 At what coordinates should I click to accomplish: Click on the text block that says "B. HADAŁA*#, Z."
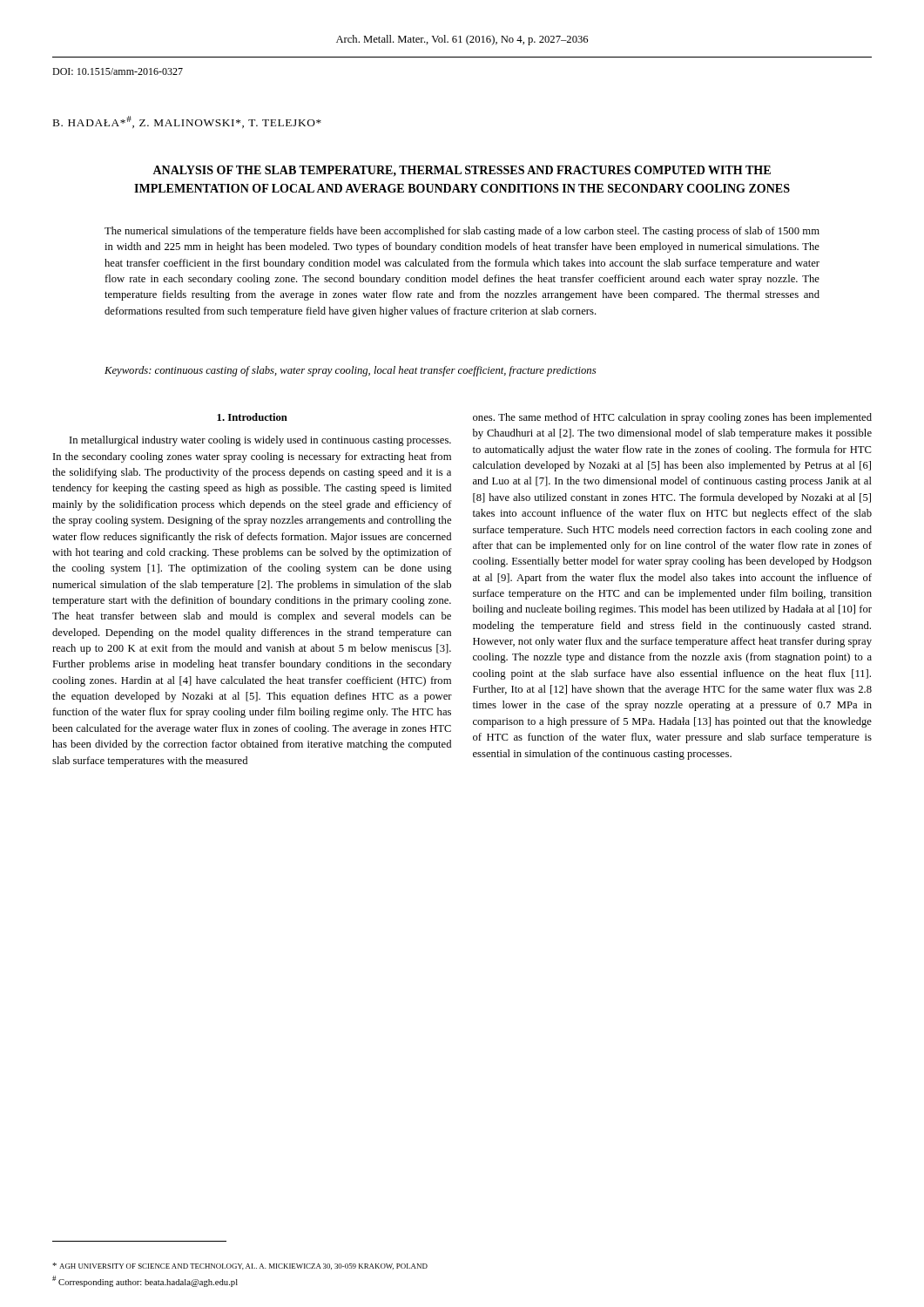[187, 121]
